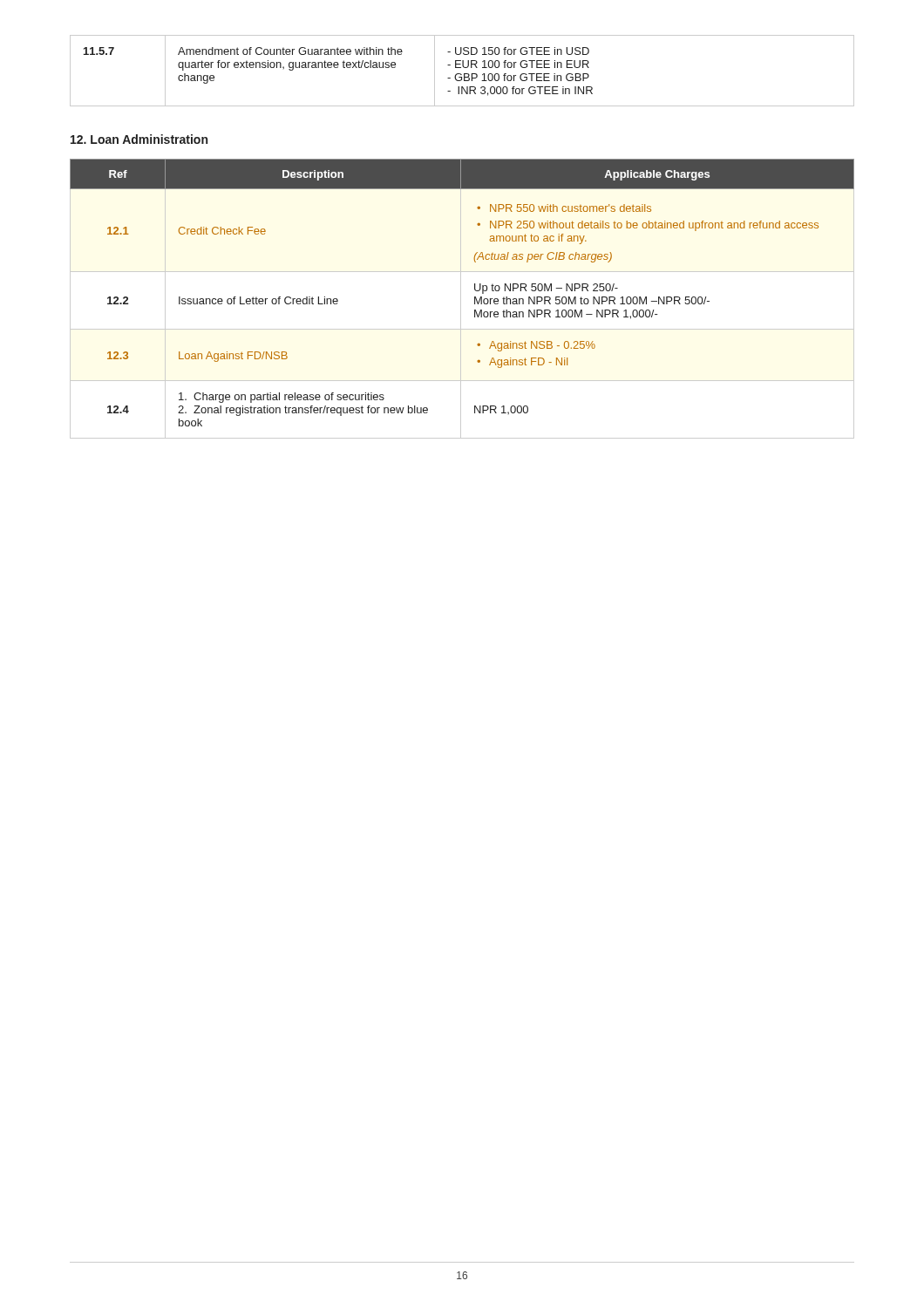Find the passage starting "12. Loan Administration"
Viewport: 924px width, 1308px height.
click(x=139, y=139)
